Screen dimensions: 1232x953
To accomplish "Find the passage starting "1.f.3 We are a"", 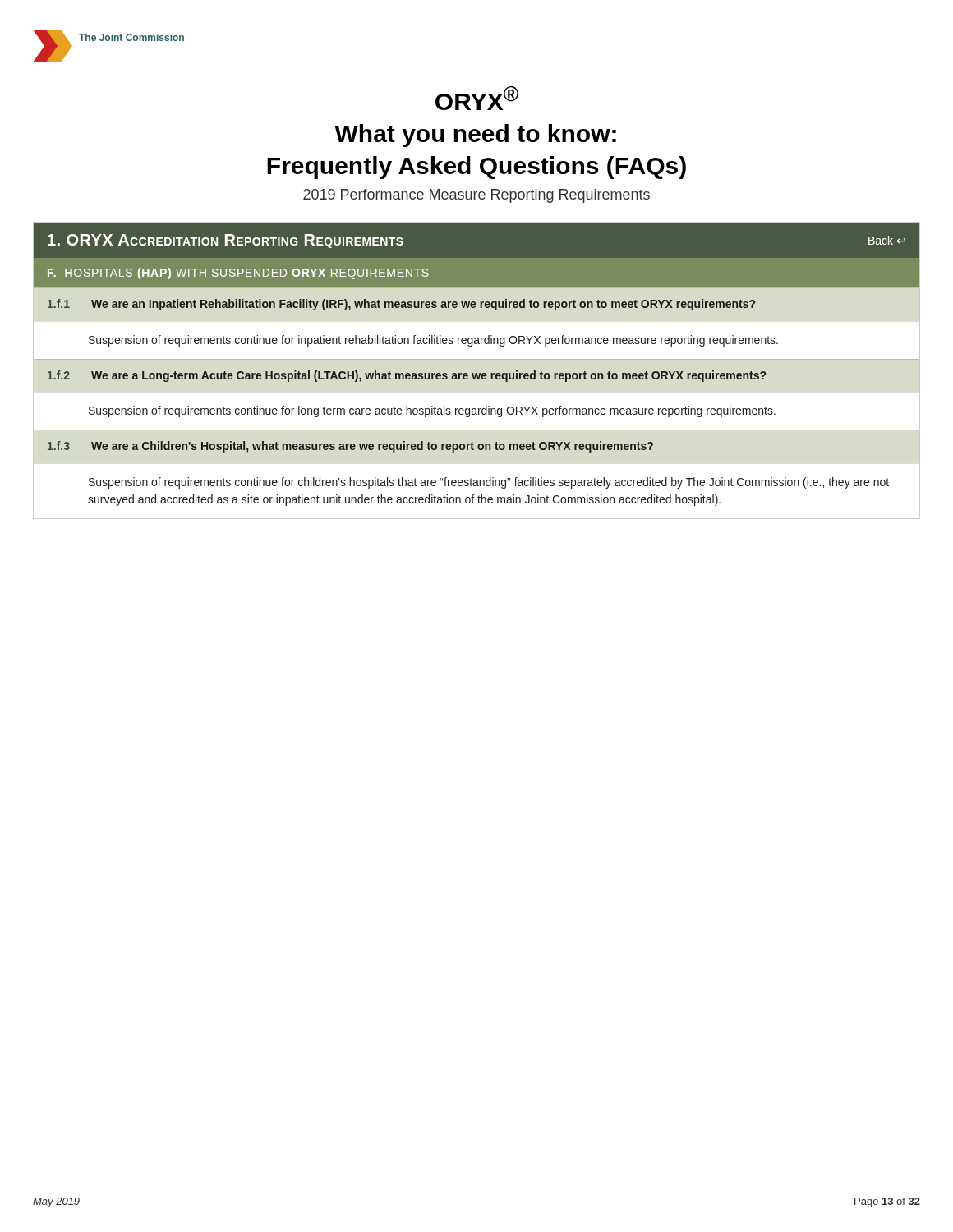I will point(350,447).
